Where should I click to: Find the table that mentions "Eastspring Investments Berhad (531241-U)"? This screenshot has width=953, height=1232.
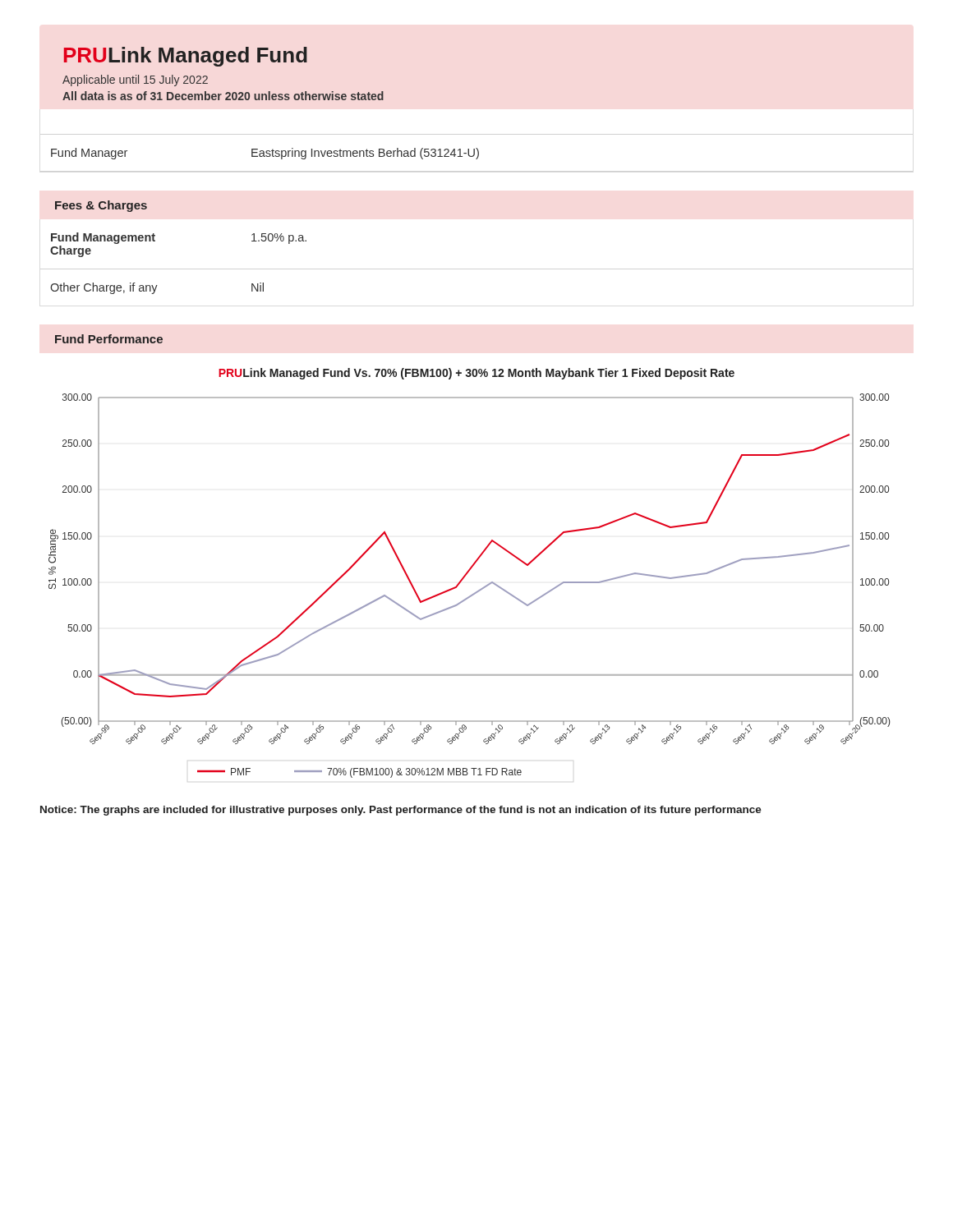coord(476,141)
